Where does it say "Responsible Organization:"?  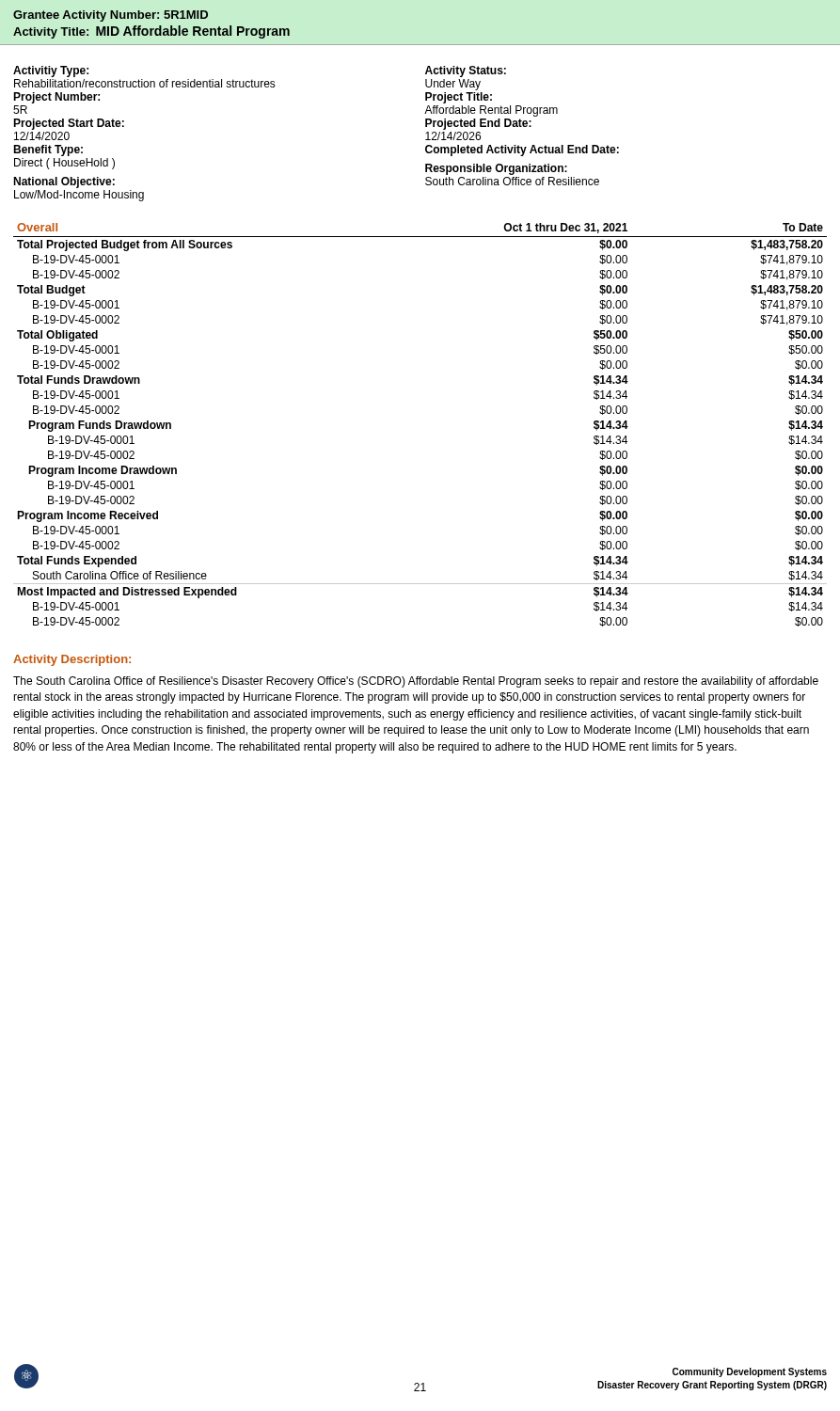pos(496,168)
